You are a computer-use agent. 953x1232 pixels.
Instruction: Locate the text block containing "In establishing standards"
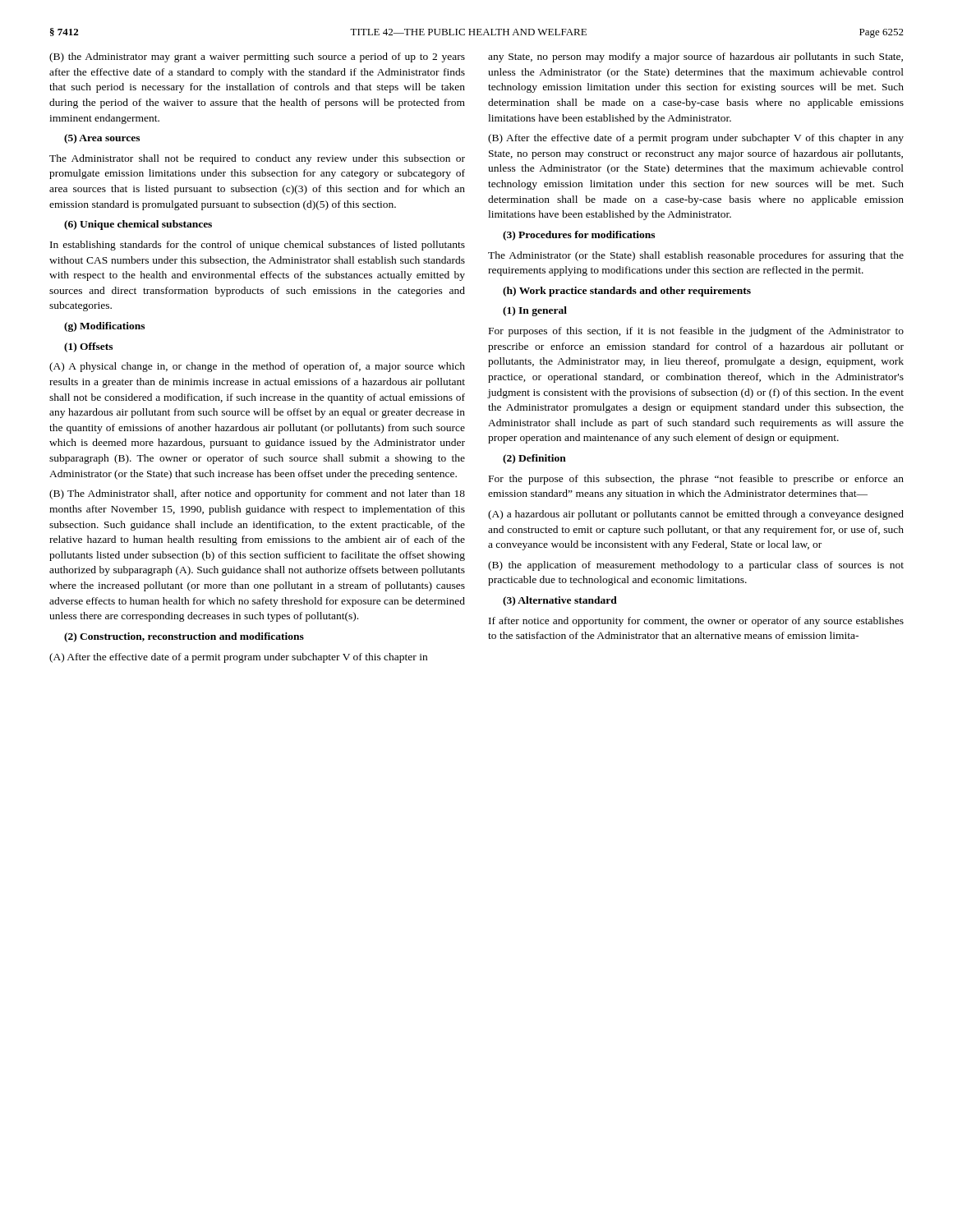coord(257,276)
